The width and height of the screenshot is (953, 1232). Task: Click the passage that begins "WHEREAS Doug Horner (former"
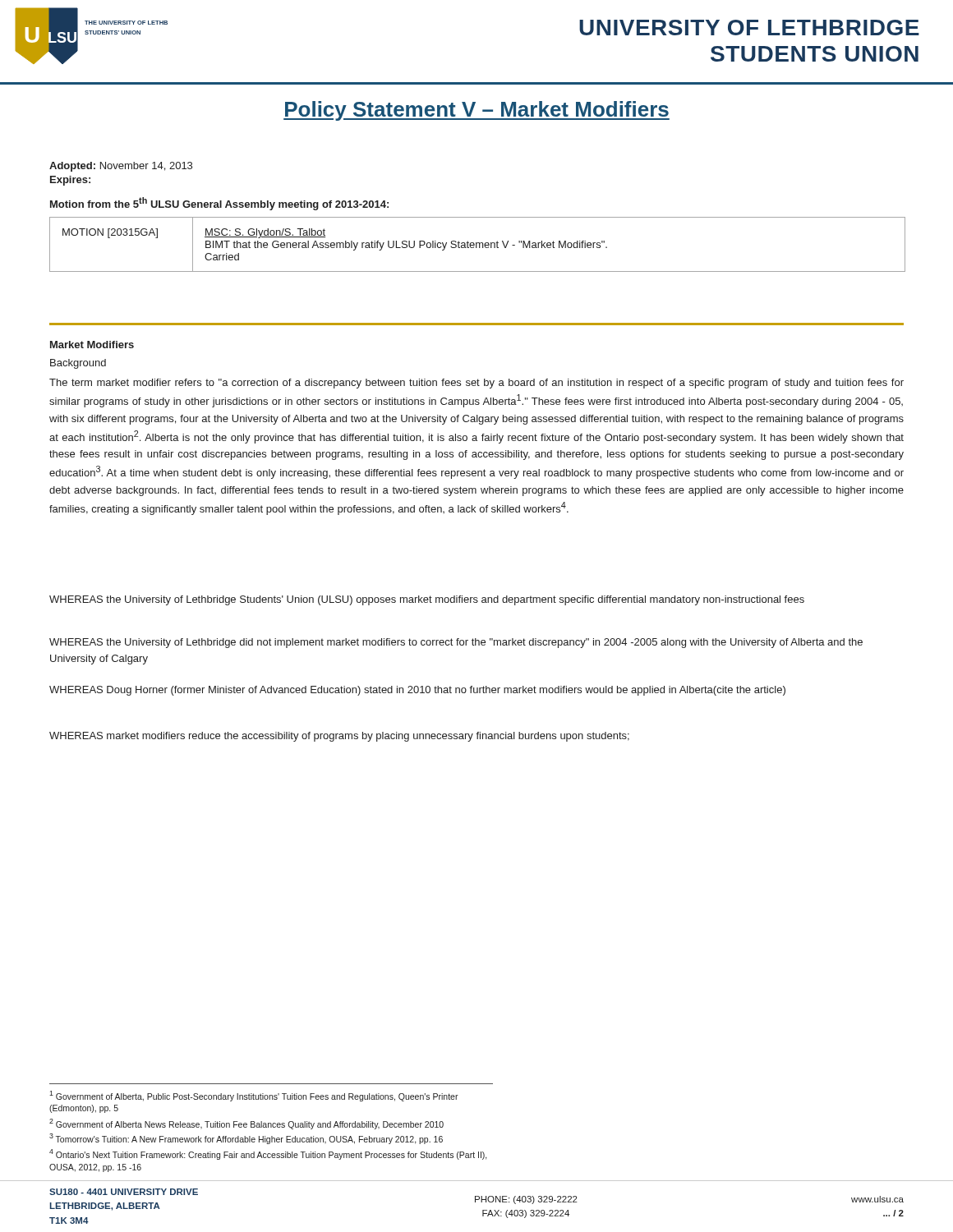click(418, 690)
